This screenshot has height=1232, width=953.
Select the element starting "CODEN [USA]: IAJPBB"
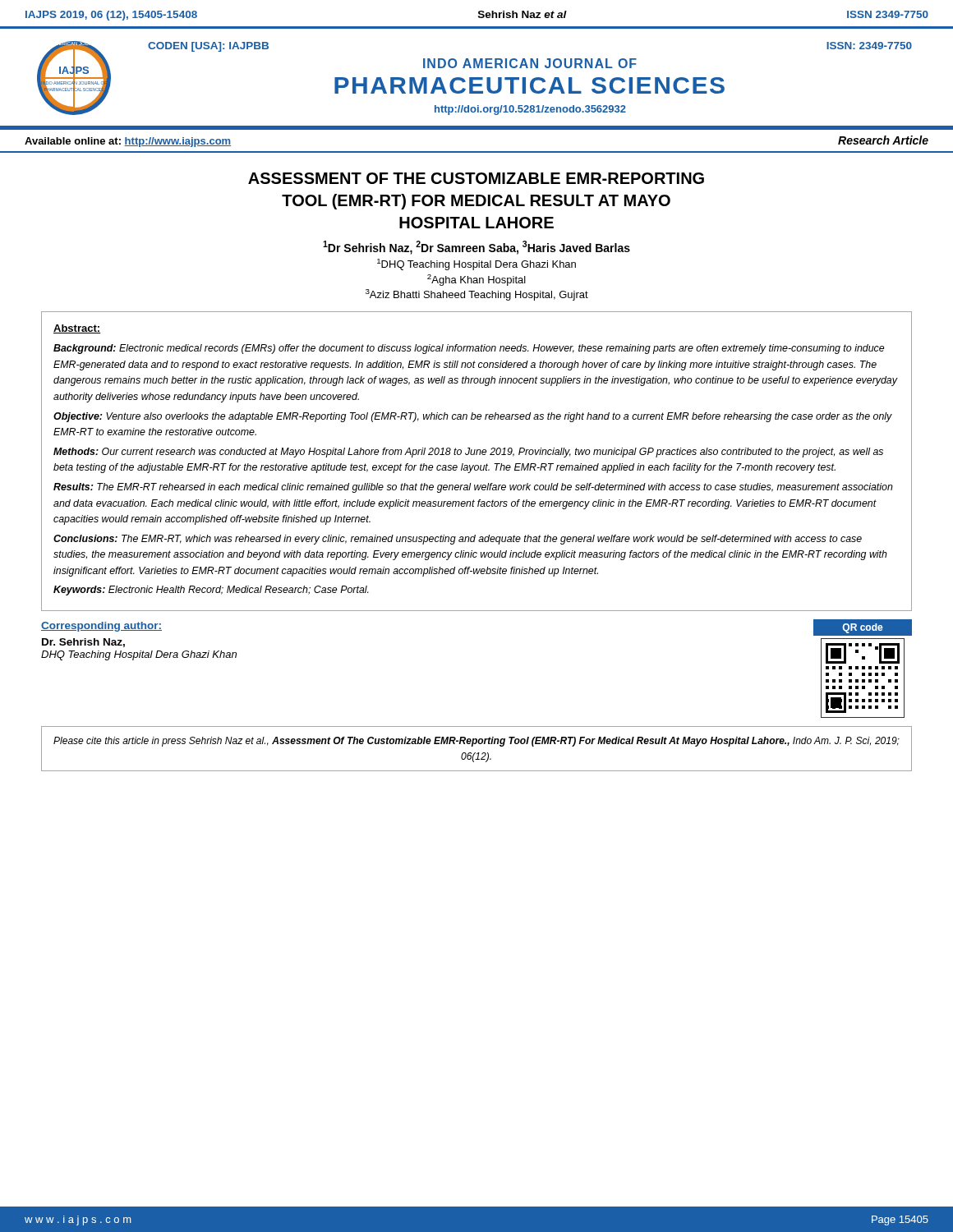209,46
